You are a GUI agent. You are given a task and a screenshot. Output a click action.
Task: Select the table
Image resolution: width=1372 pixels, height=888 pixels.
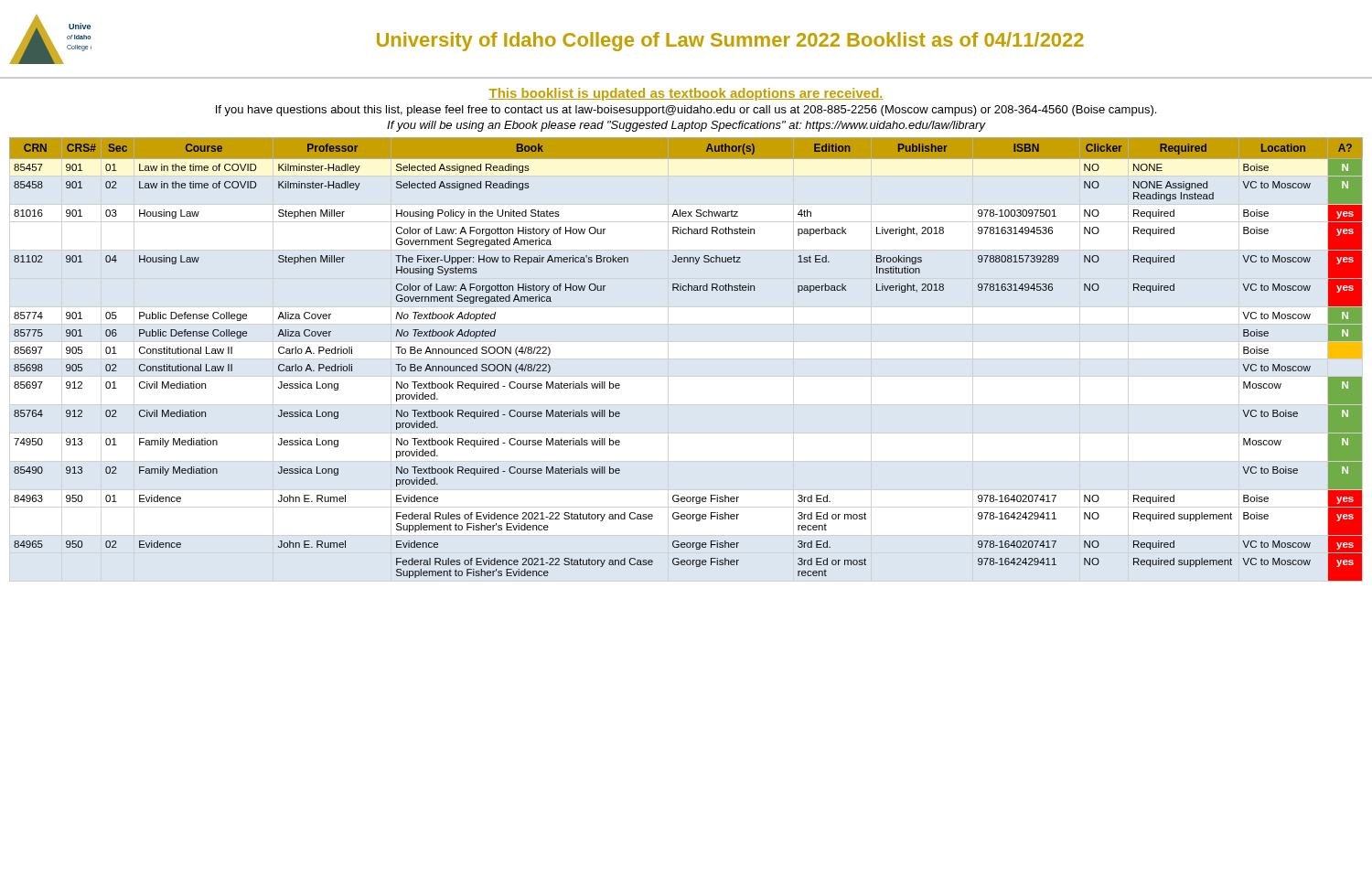pos(686,359)
